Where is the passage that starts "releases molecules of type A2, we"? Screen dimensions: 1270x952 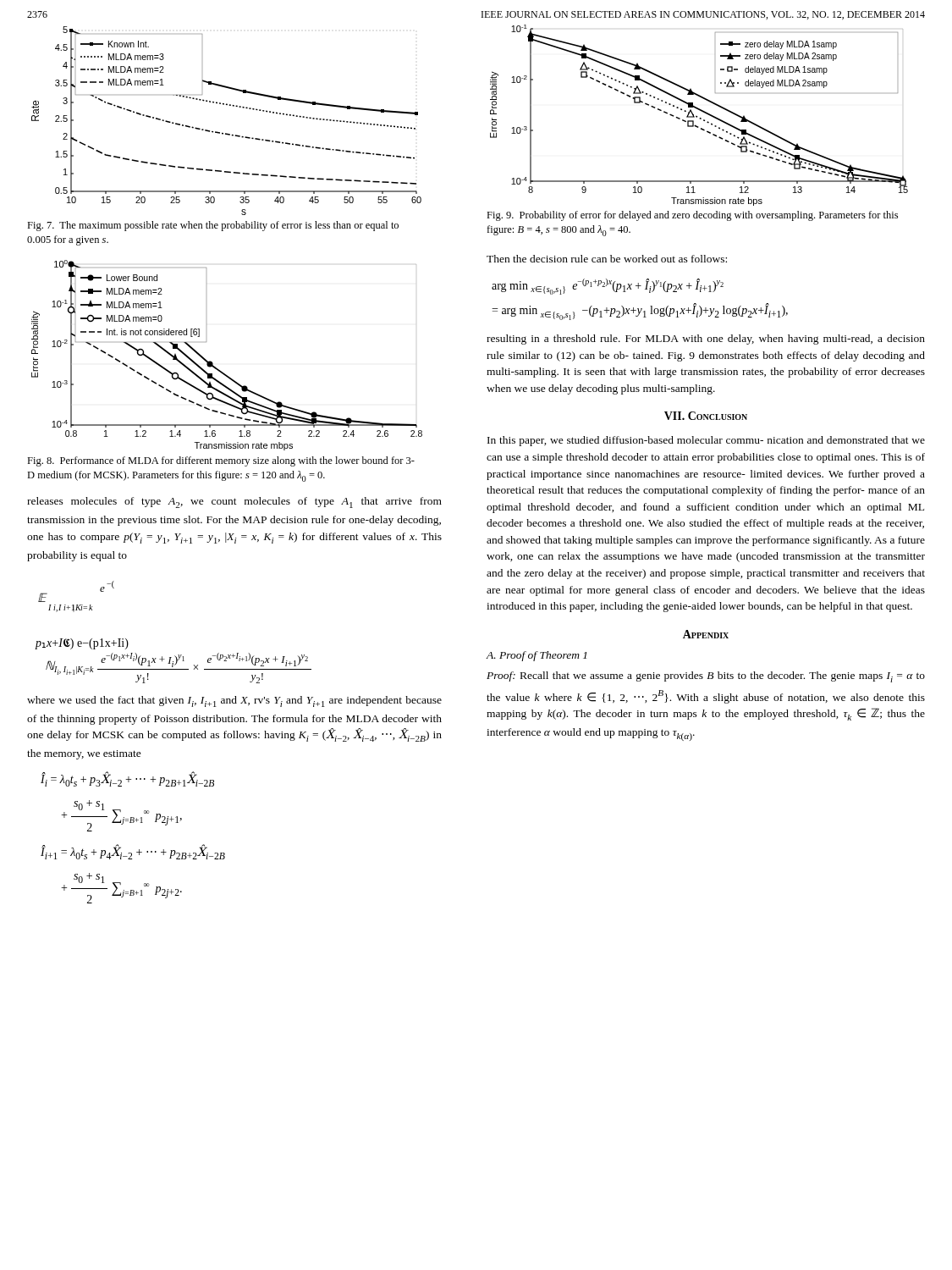234,528
